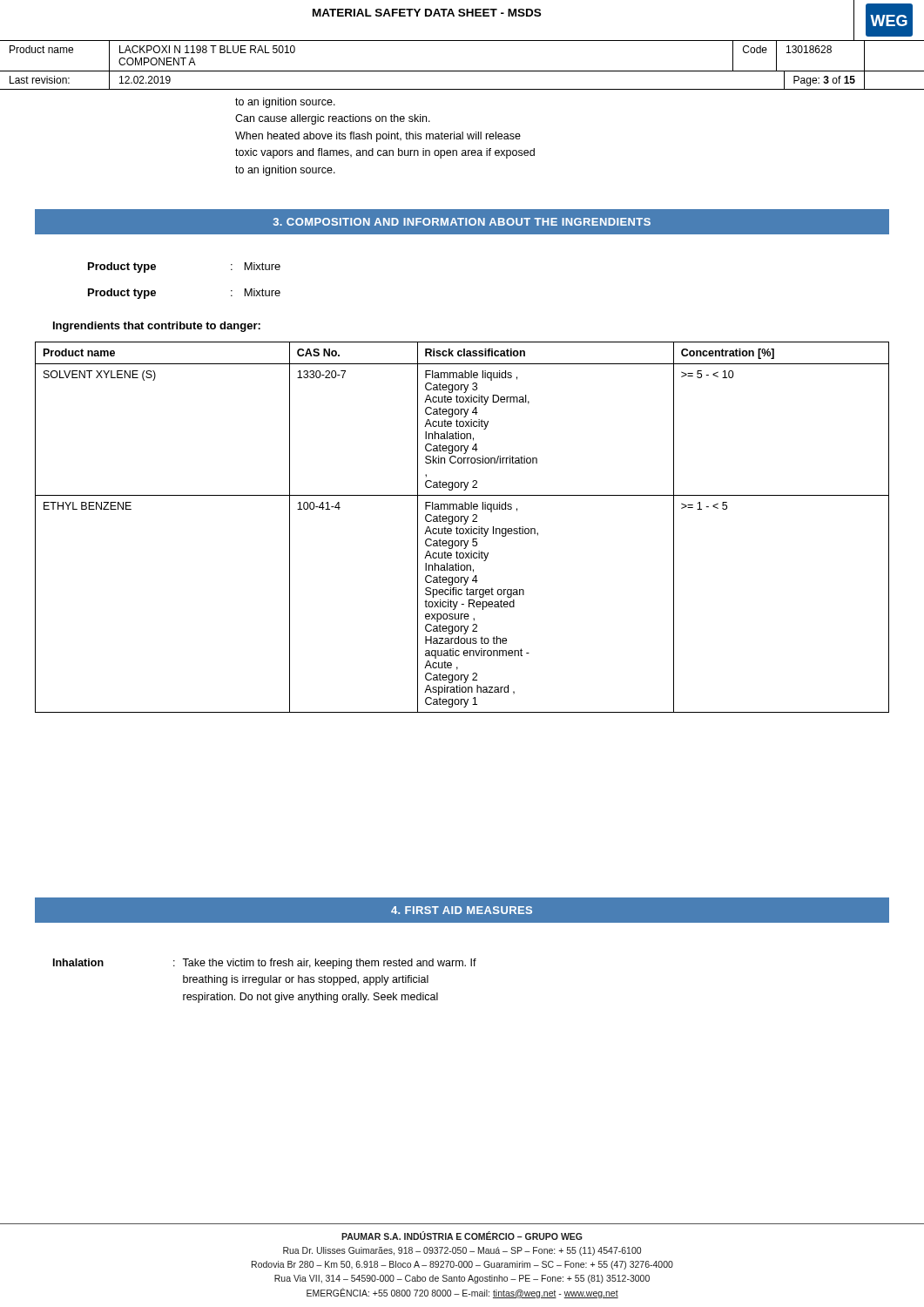924x1307 pixels.
Task: Locate the text block with the text "to an ignition"
Action: [385, 136]
